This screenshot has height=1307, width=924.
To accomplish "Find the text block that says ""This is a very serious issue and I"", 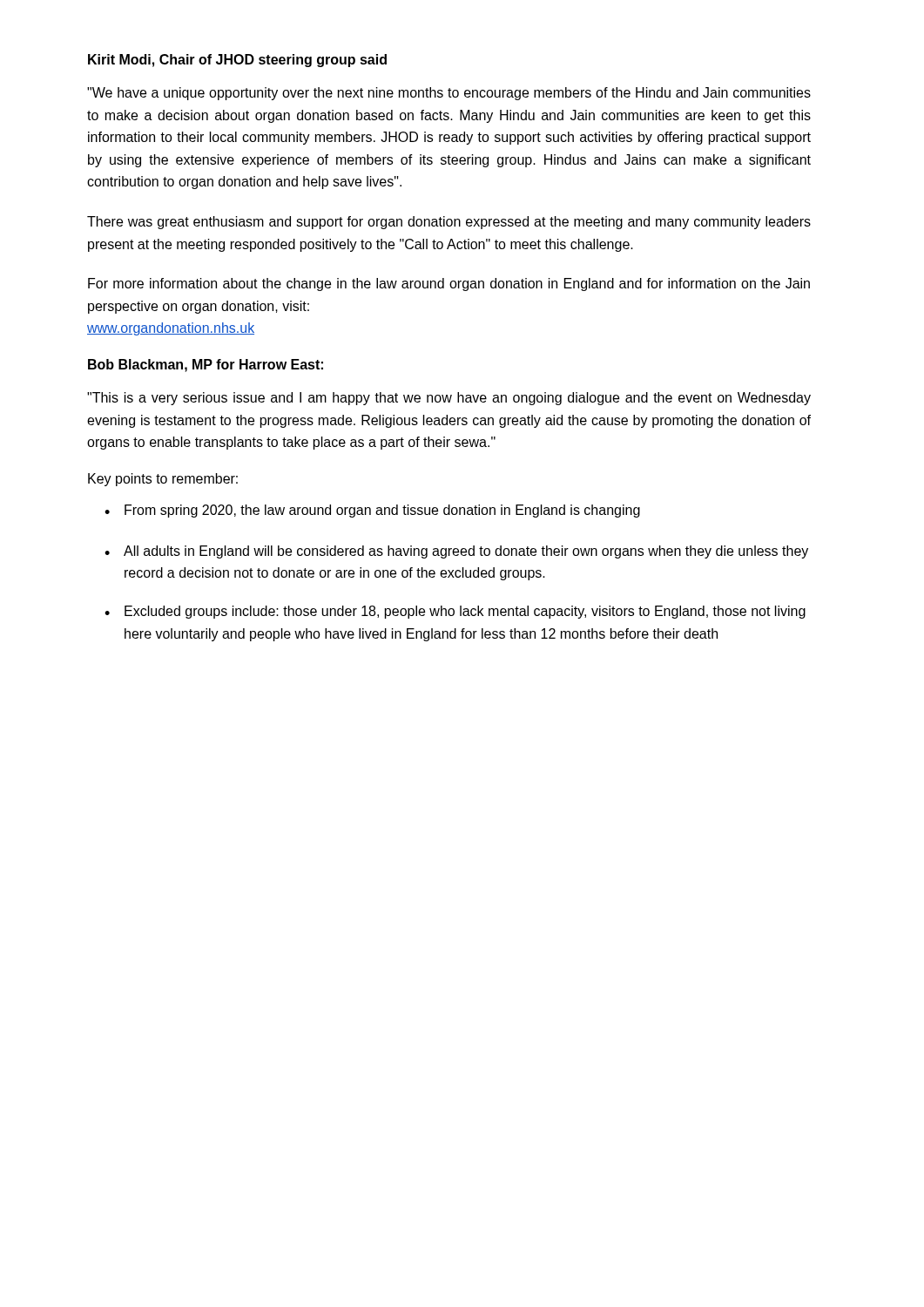I will pyautogui.click(x=449, y=420).
